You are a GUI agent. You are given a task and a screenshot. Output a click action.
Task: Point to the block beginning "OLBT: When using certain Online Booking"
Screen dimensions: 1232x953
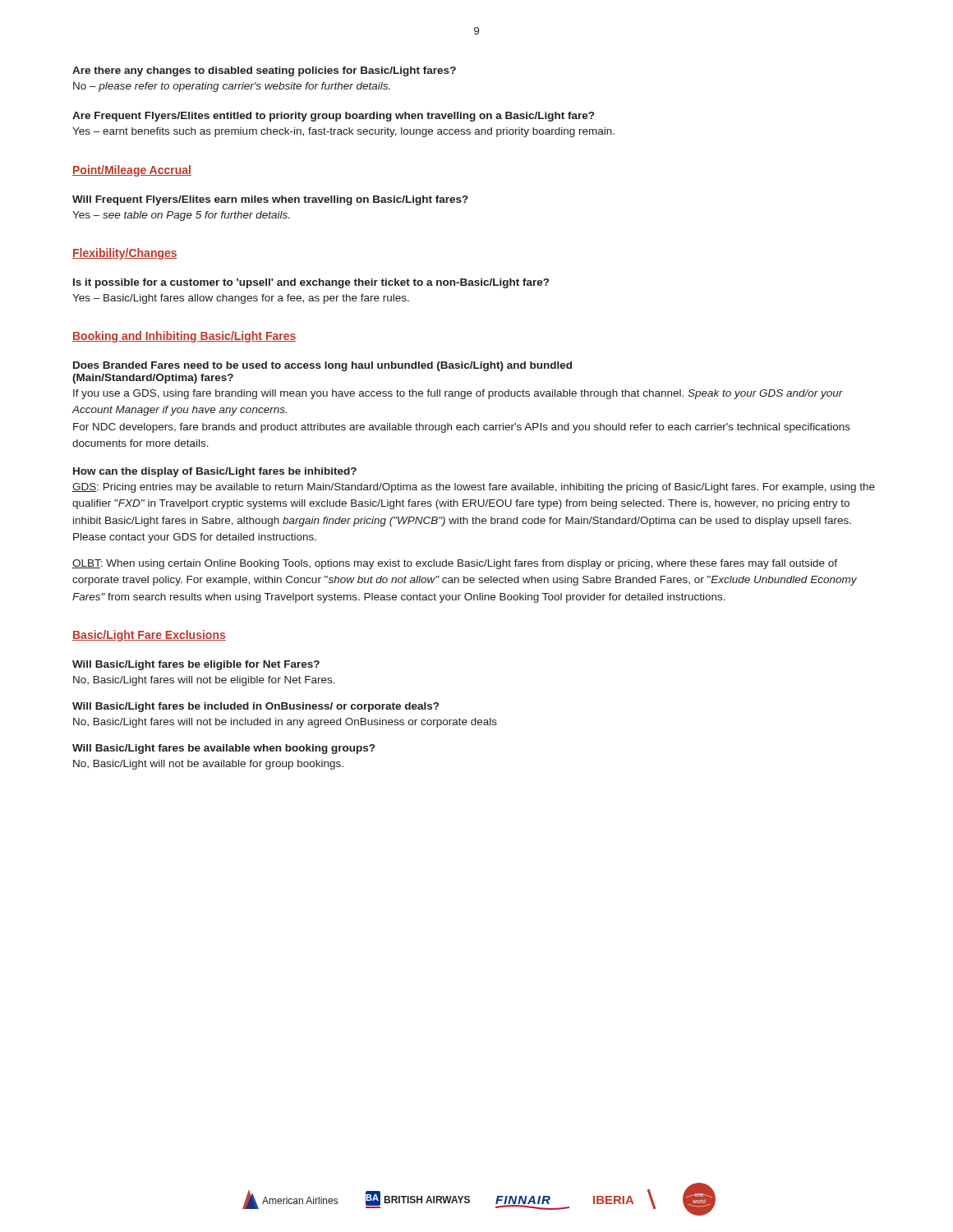(464, 580)
